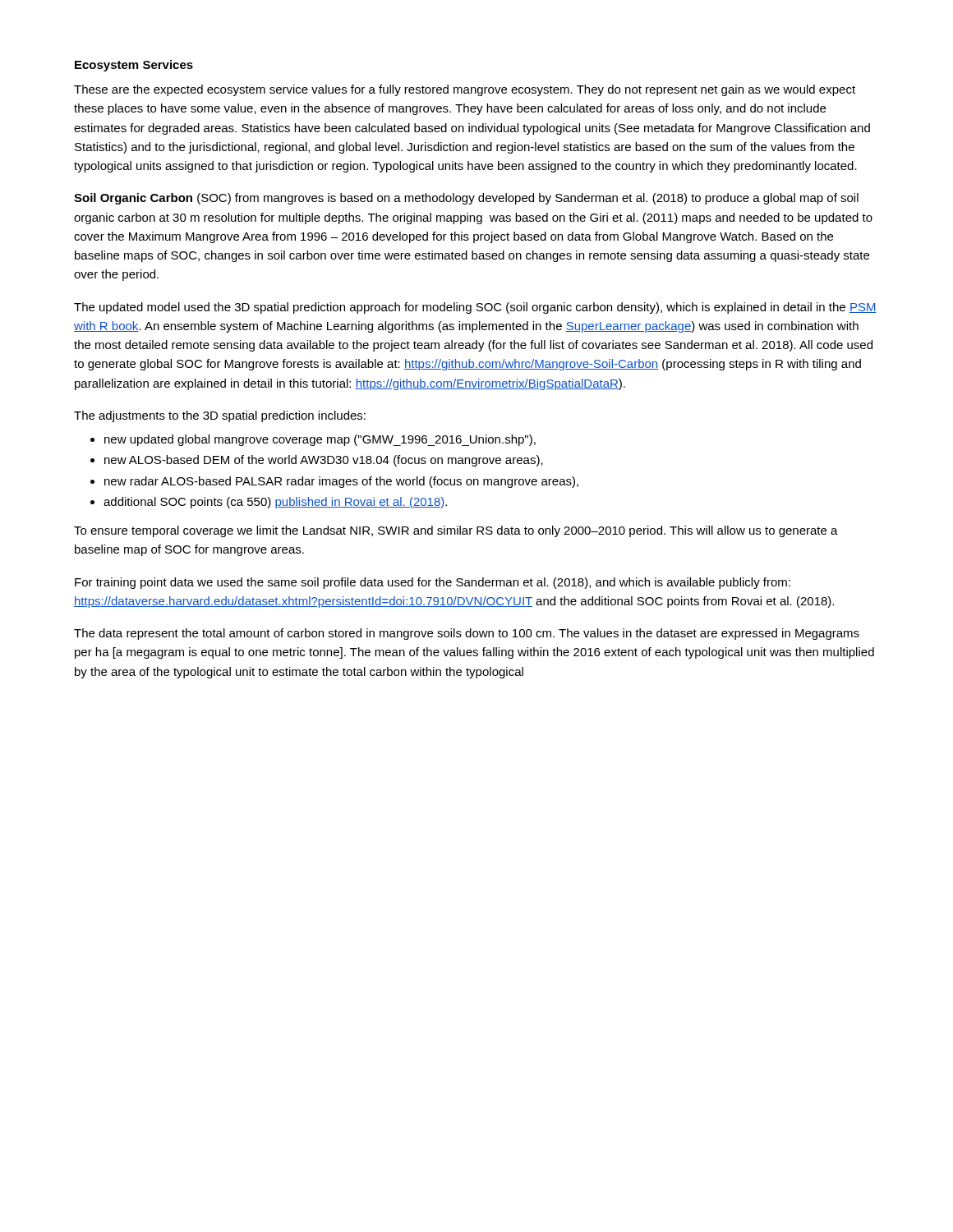Select the element starting "The adjustments to the"
953x1232 pixels.
click(220, 415)
